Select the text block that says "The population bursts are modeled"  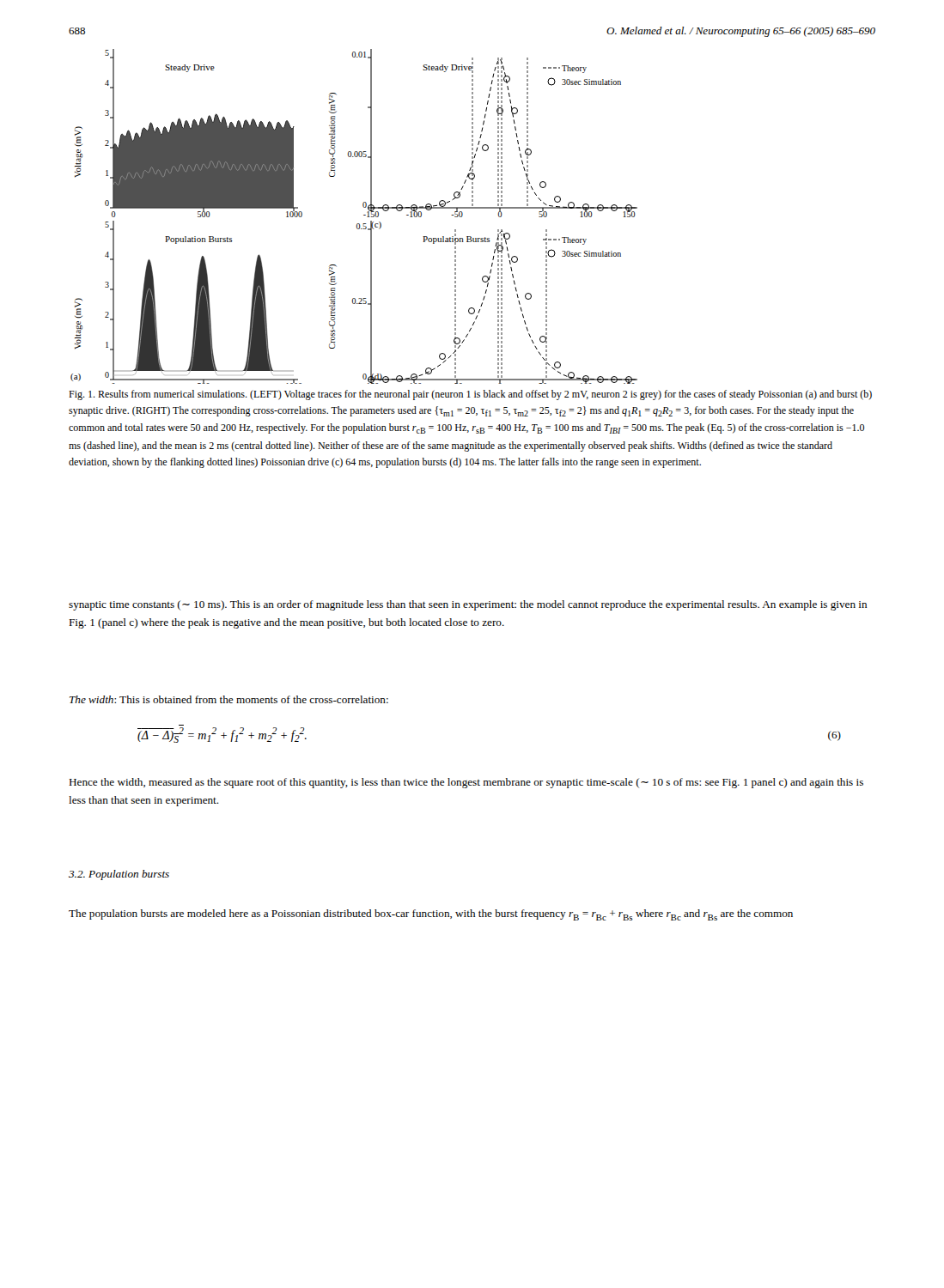(x=431, y=914)
